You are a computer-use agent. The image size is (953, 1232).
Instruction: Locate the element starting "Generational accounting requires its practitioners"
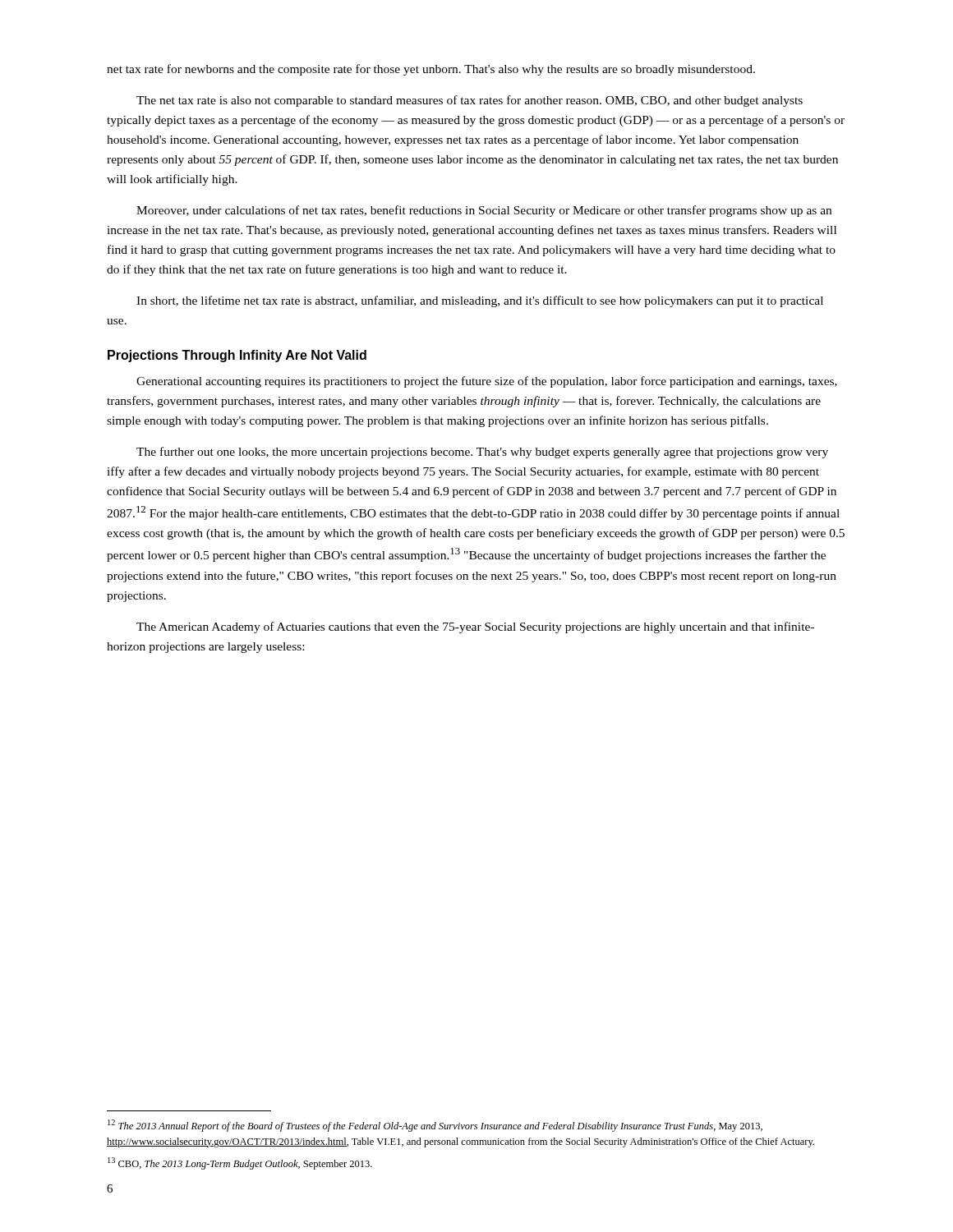click(476, 401)
